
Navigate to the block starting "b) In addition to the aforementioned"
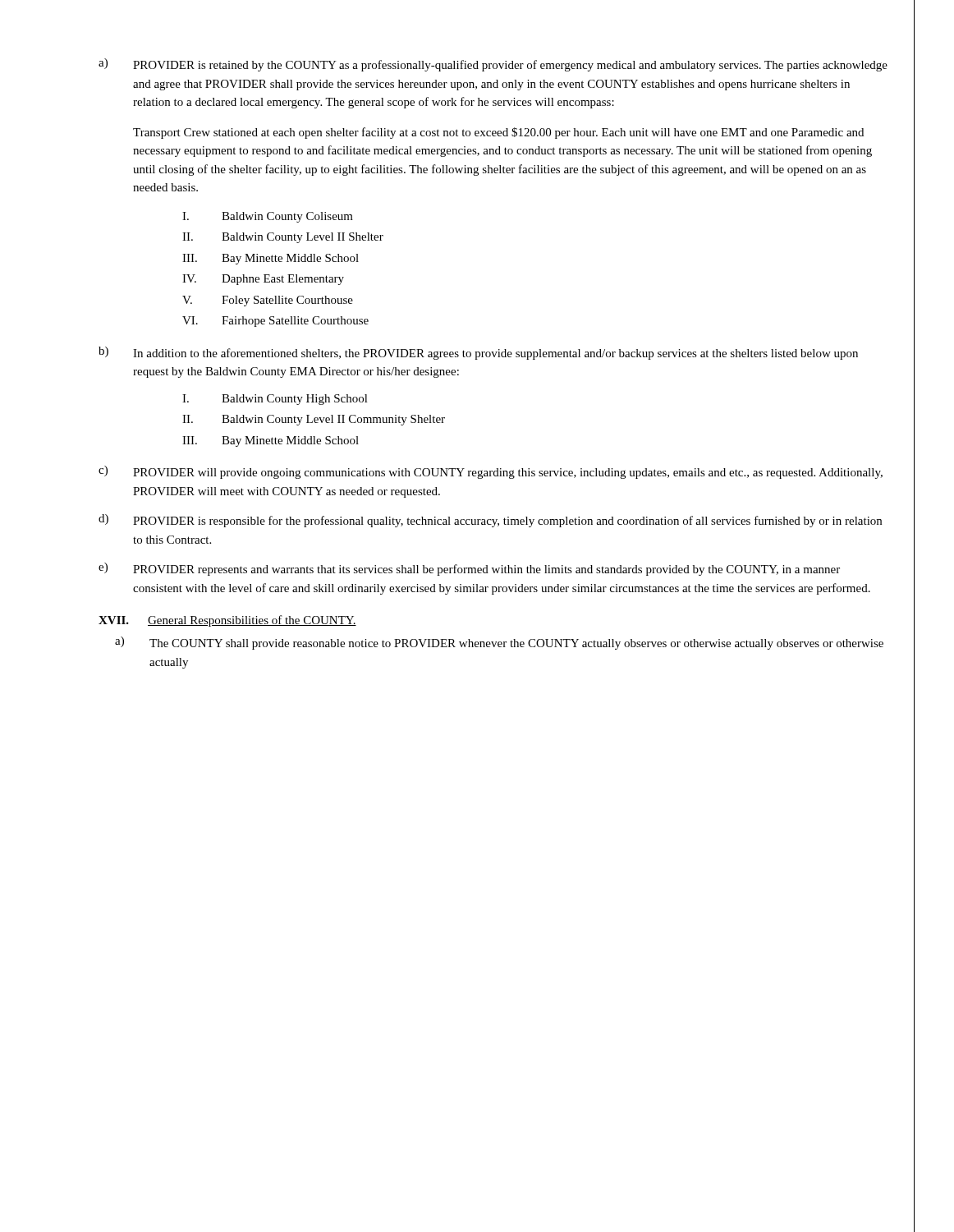point(478,353)
